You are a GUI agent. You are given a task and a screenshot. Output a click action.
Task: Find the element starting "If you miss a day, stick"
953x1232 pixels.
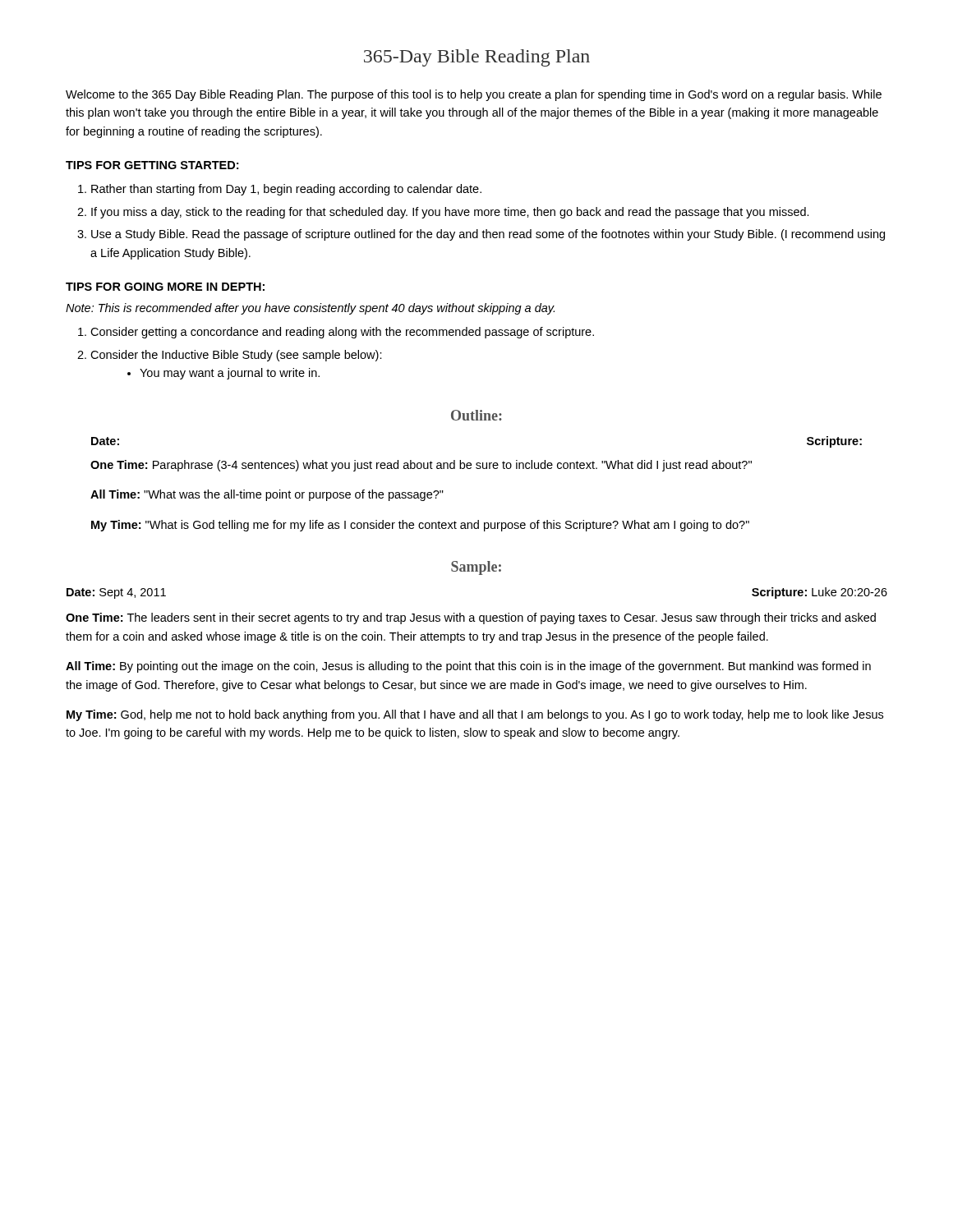450,212
